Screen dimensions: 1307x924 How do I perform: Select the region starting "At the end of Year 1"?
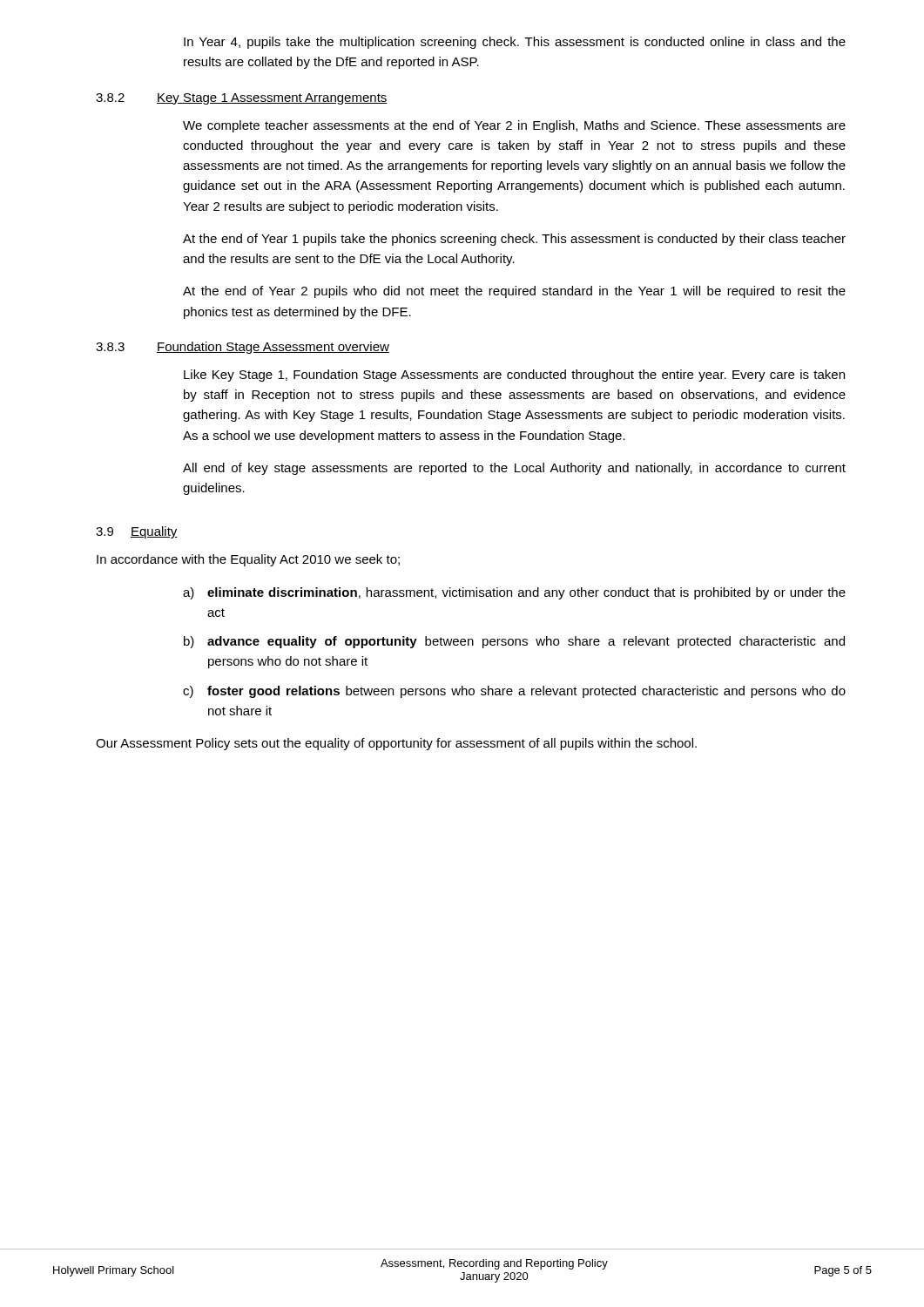(x=514, y=248)
